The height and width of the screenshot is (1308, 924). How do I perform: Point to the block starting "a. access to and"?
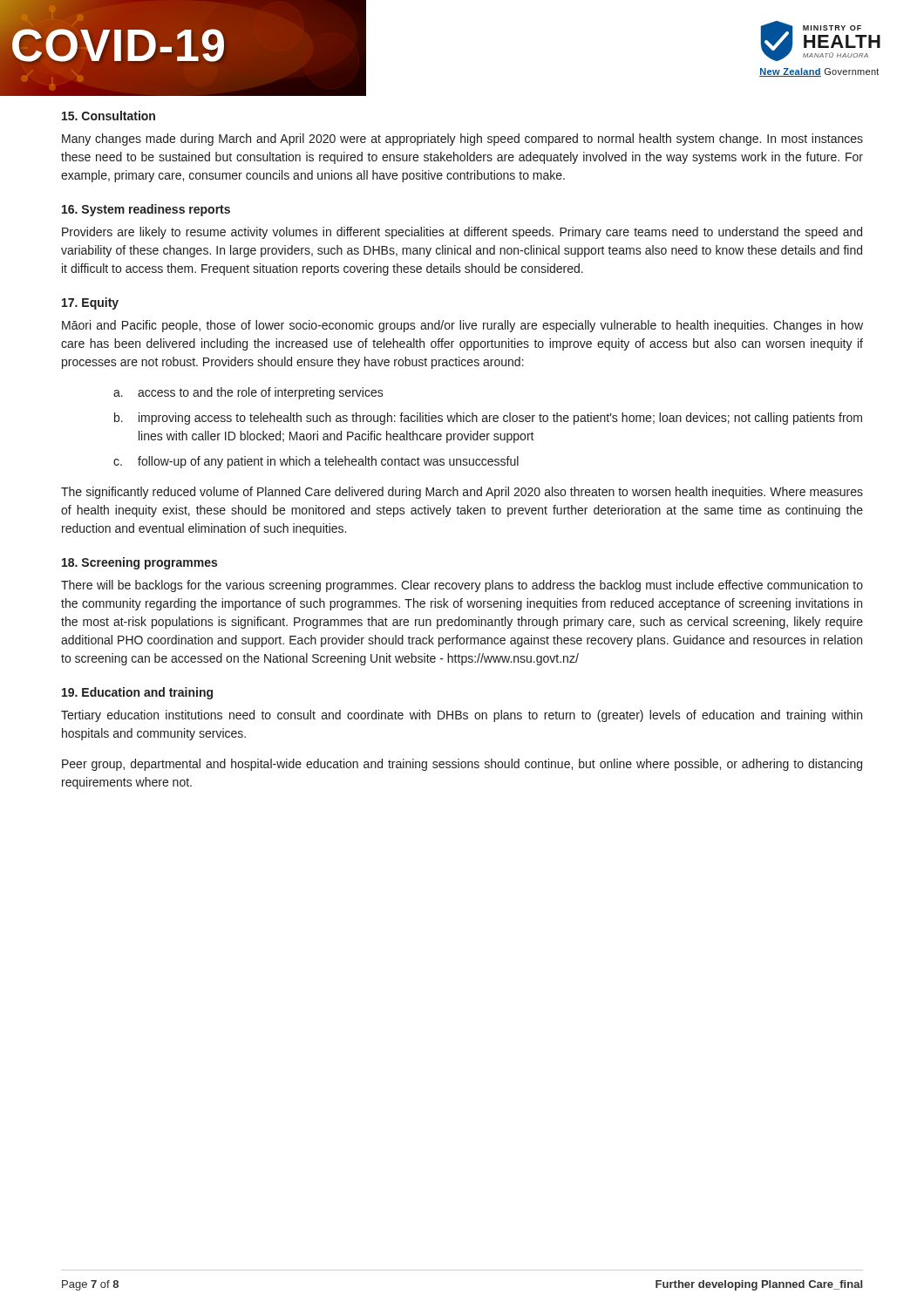click(x=248, y=393)
